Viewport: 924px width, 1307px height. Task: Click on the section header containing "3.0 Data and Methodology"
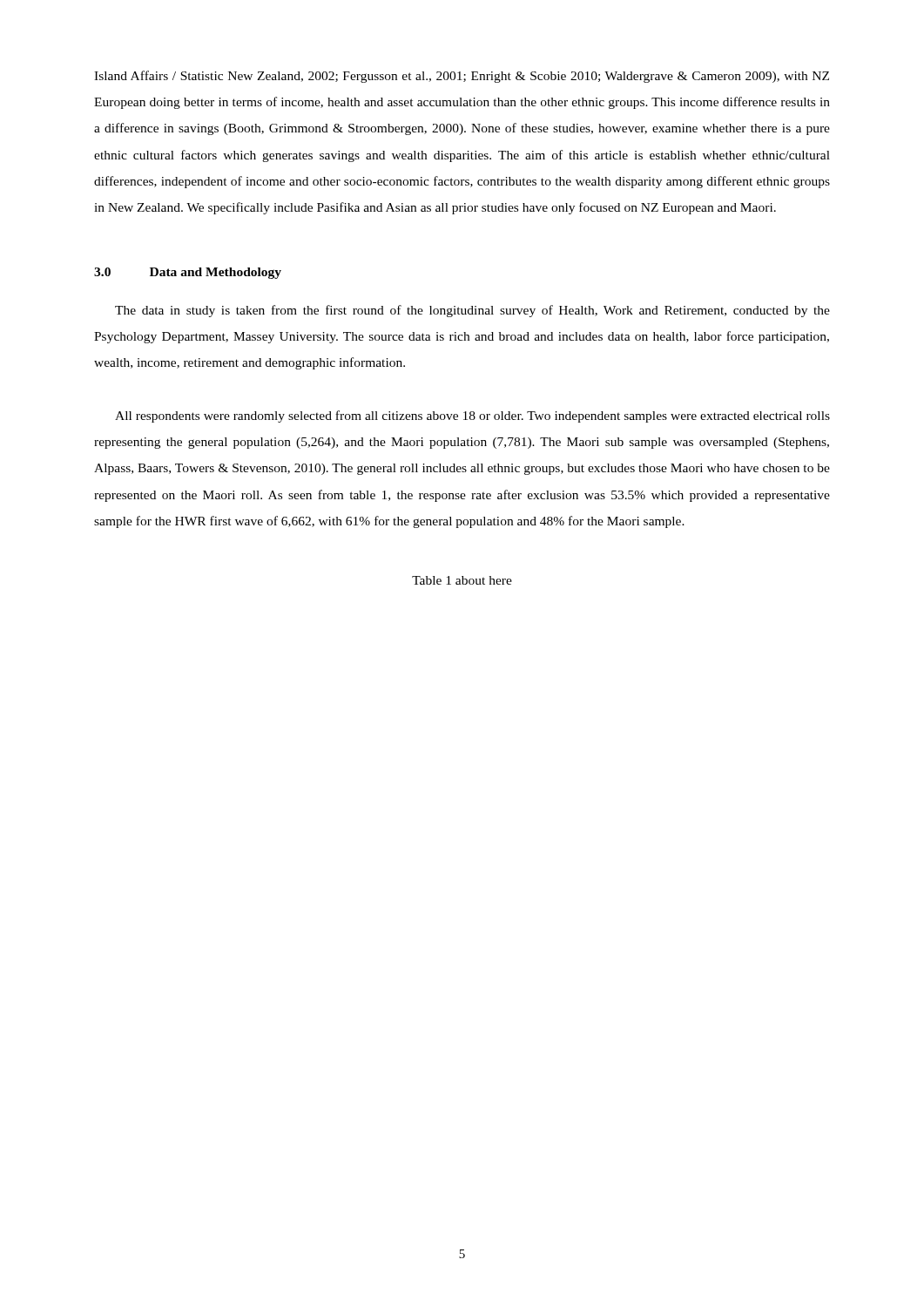[188, 272]
